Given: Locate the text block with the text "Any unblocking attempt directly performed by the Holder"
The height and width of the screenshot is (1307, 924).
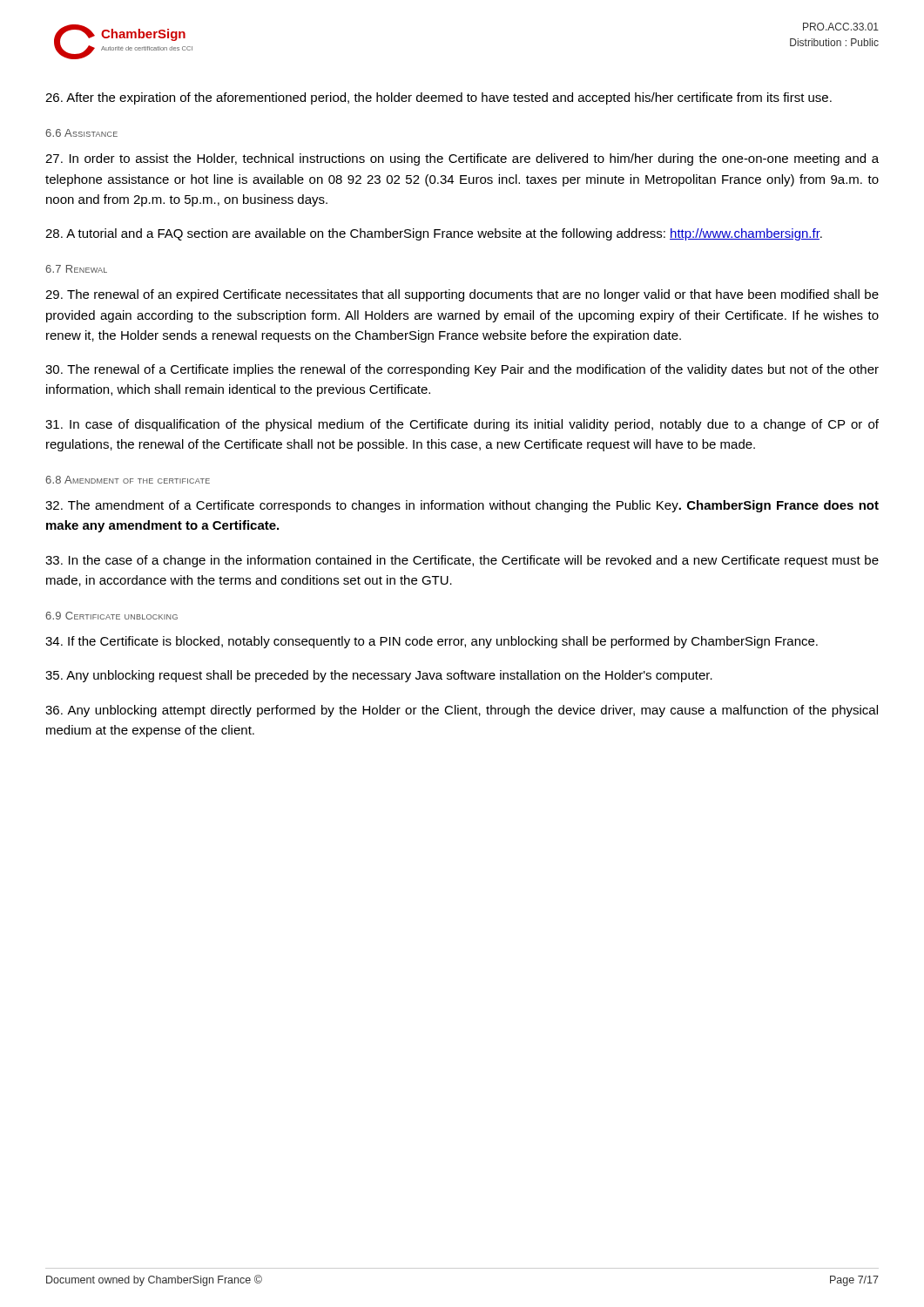Looking at the screenshot, I should (462, 719).
